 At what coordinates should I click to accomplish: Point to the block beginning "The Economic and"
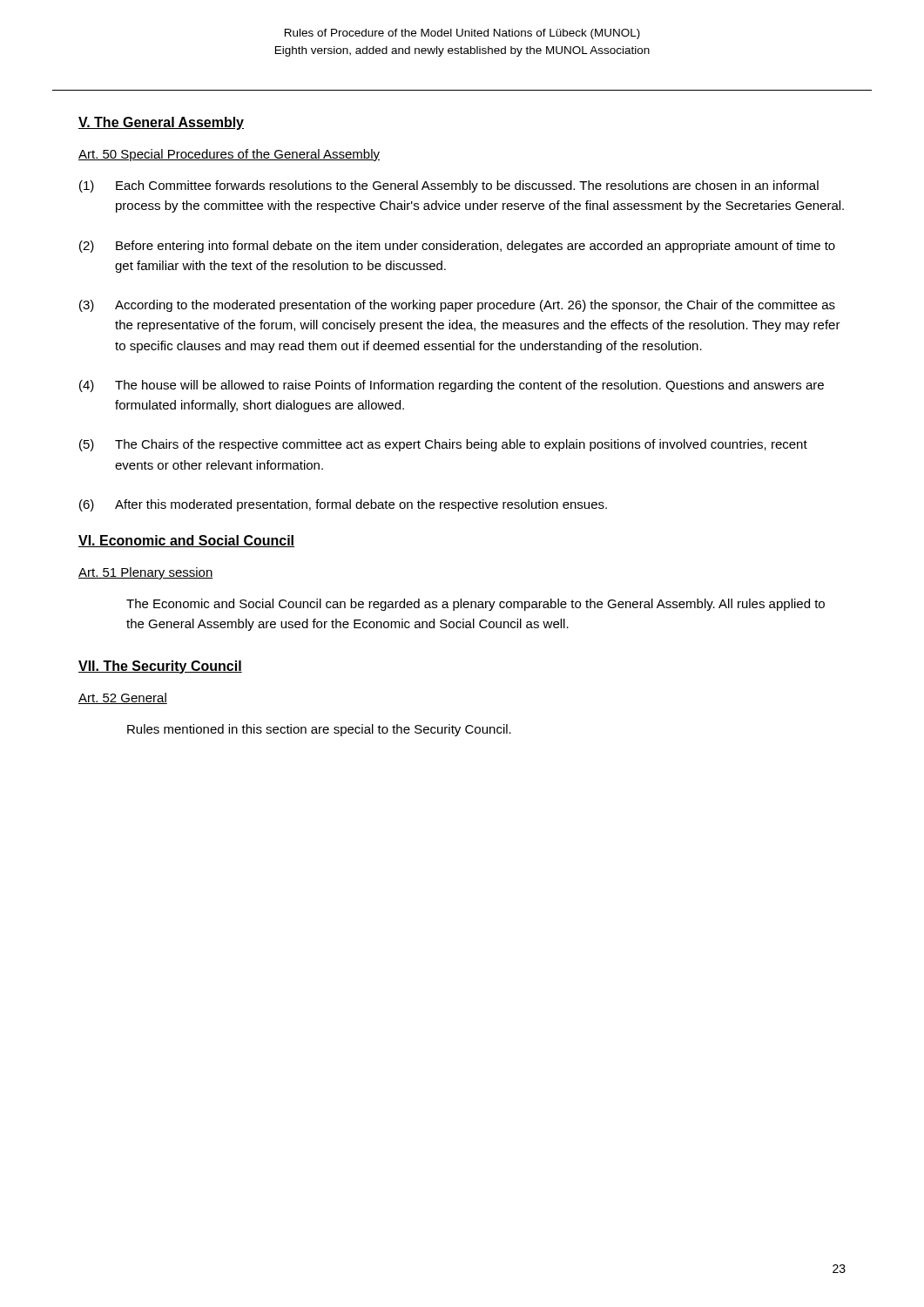tap(476, 614)
